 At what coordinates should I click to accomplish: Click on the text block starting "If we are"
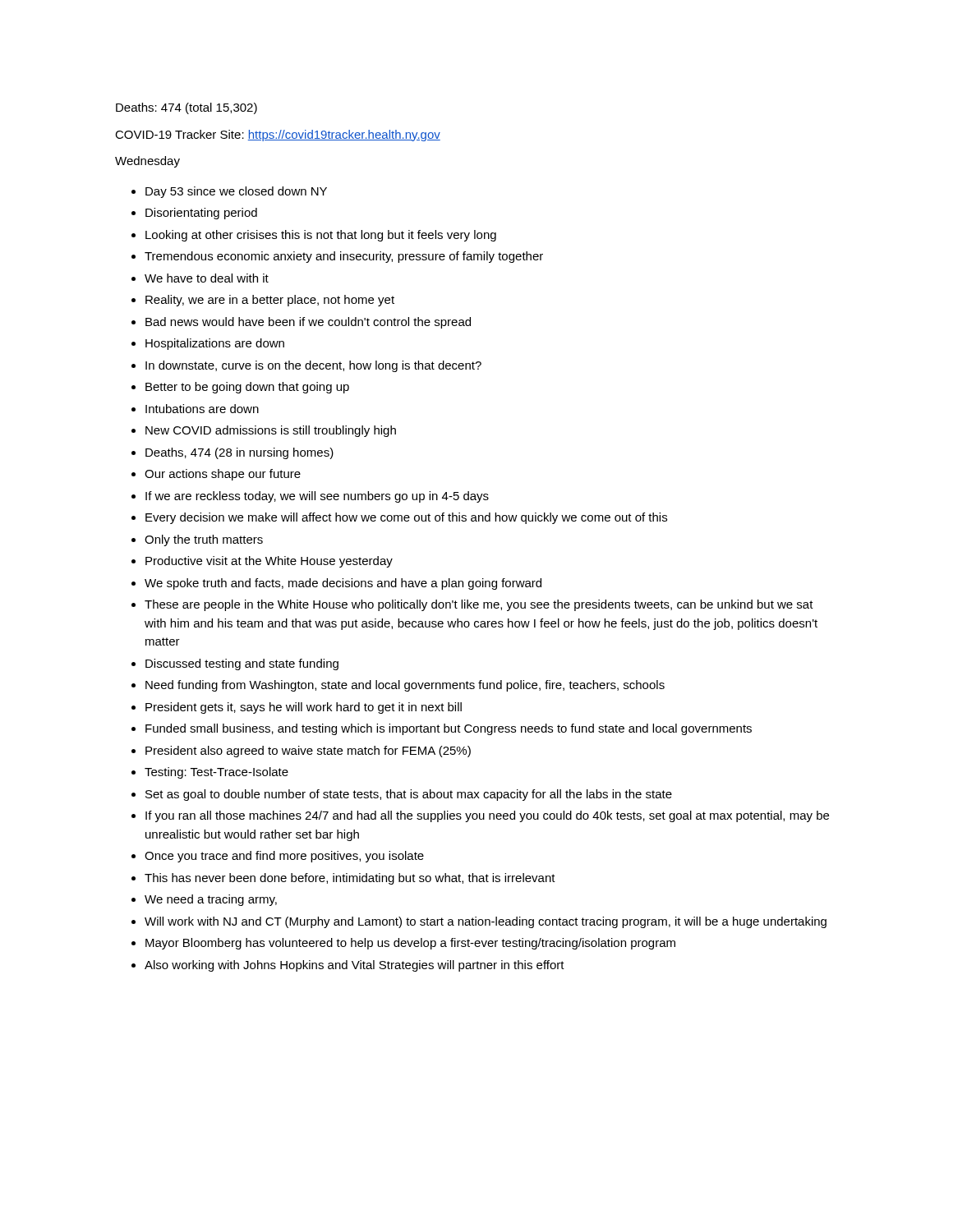(x=491, y=496)
